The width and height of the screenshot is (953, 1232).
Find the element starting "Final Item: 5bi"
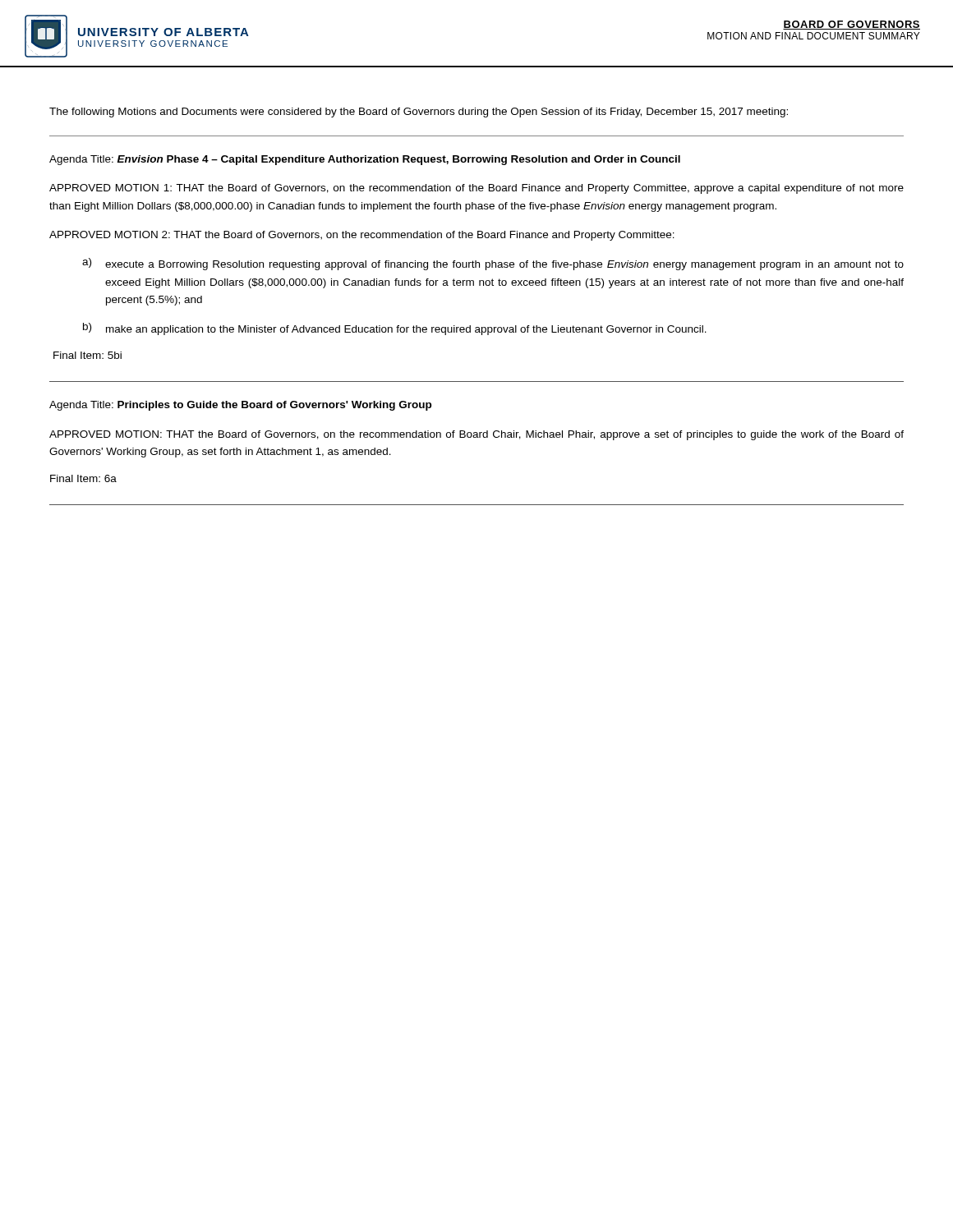coord(87,356)
